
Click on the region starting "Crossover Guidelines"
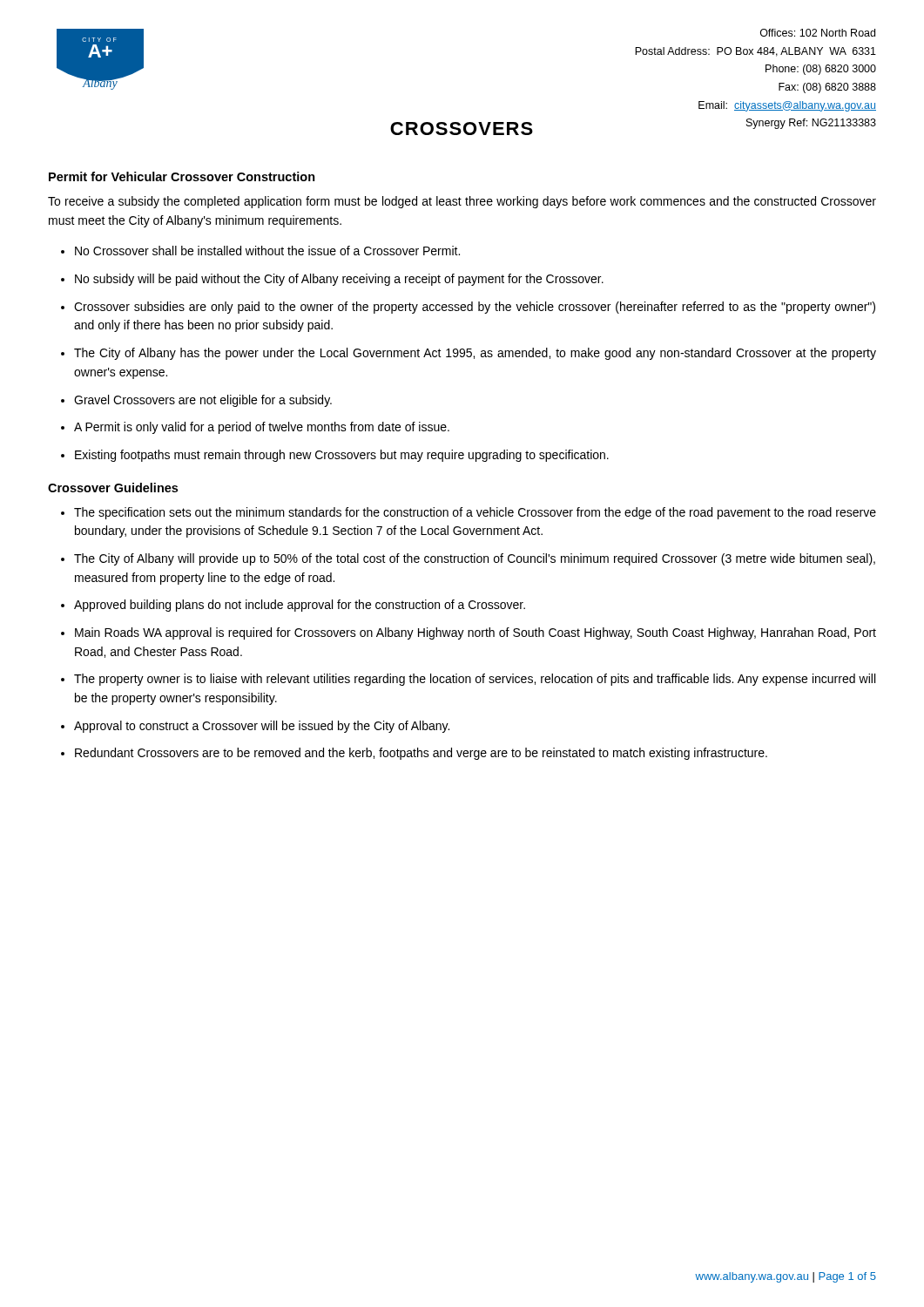click(x=113, y=488)
